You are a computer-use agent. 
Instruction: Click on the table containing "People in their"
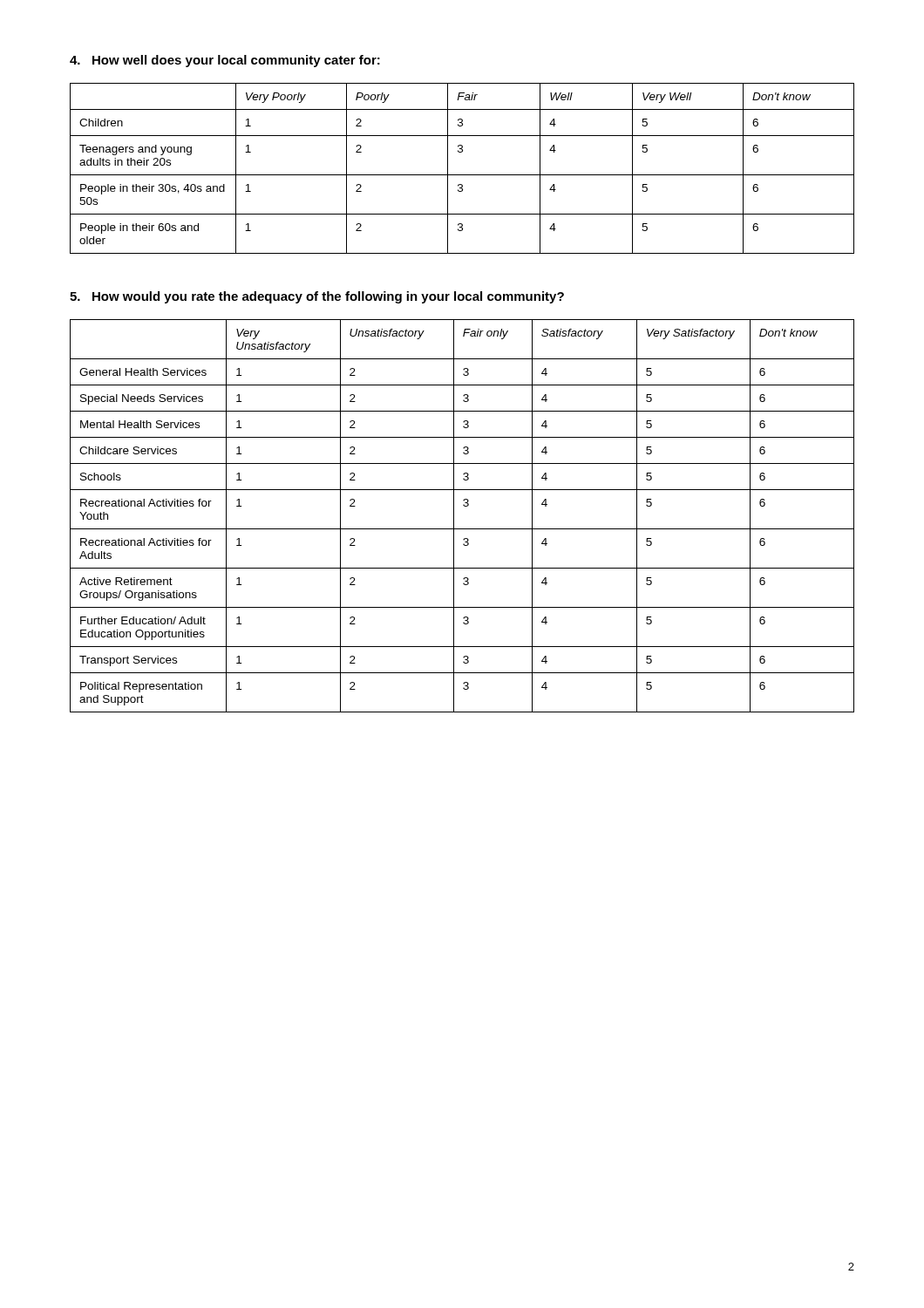point(462,168)
